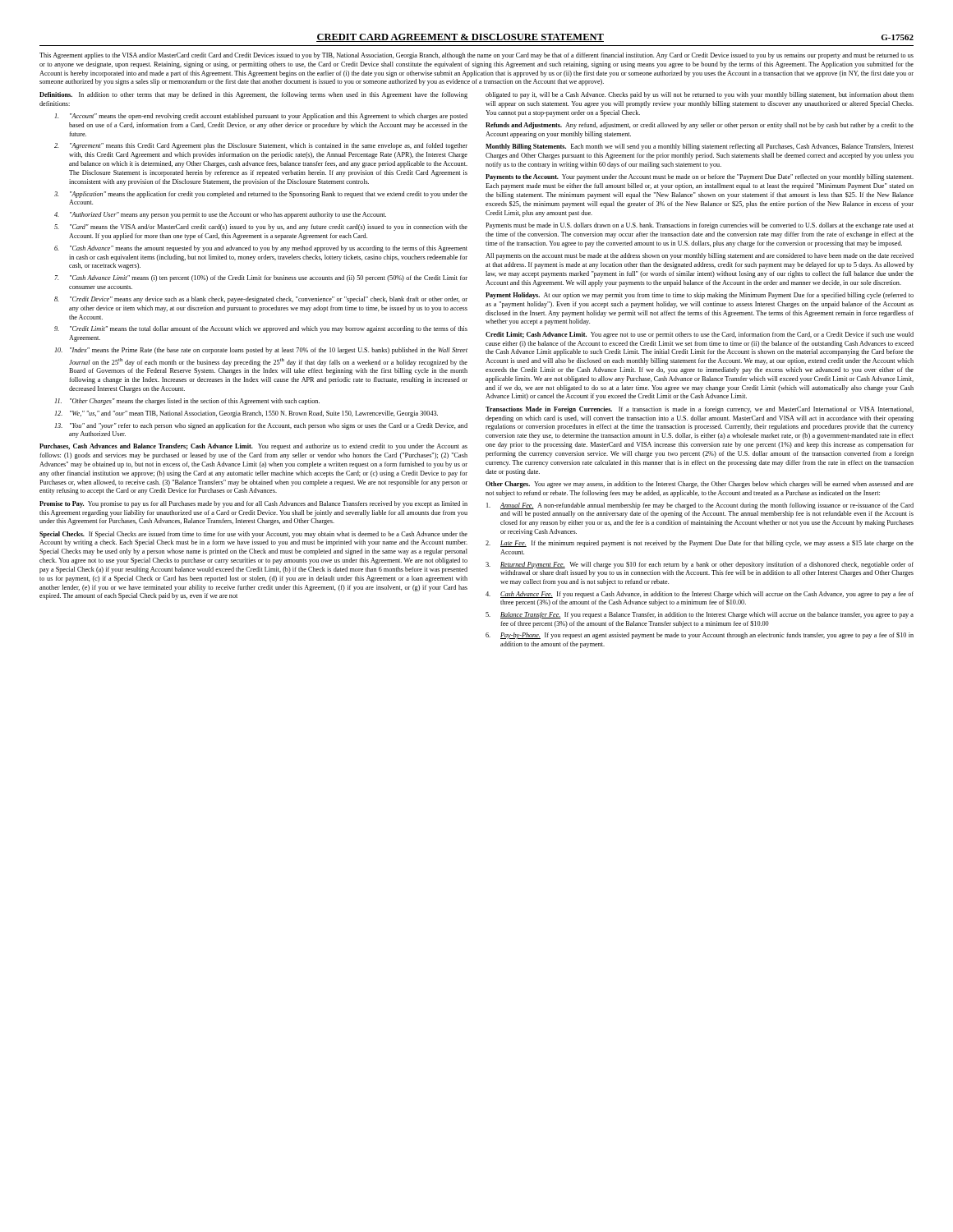Locate the block of text that opens with "Payments must be made"
The height and width of the screenshot is (1232, 953).
[700, 234]
